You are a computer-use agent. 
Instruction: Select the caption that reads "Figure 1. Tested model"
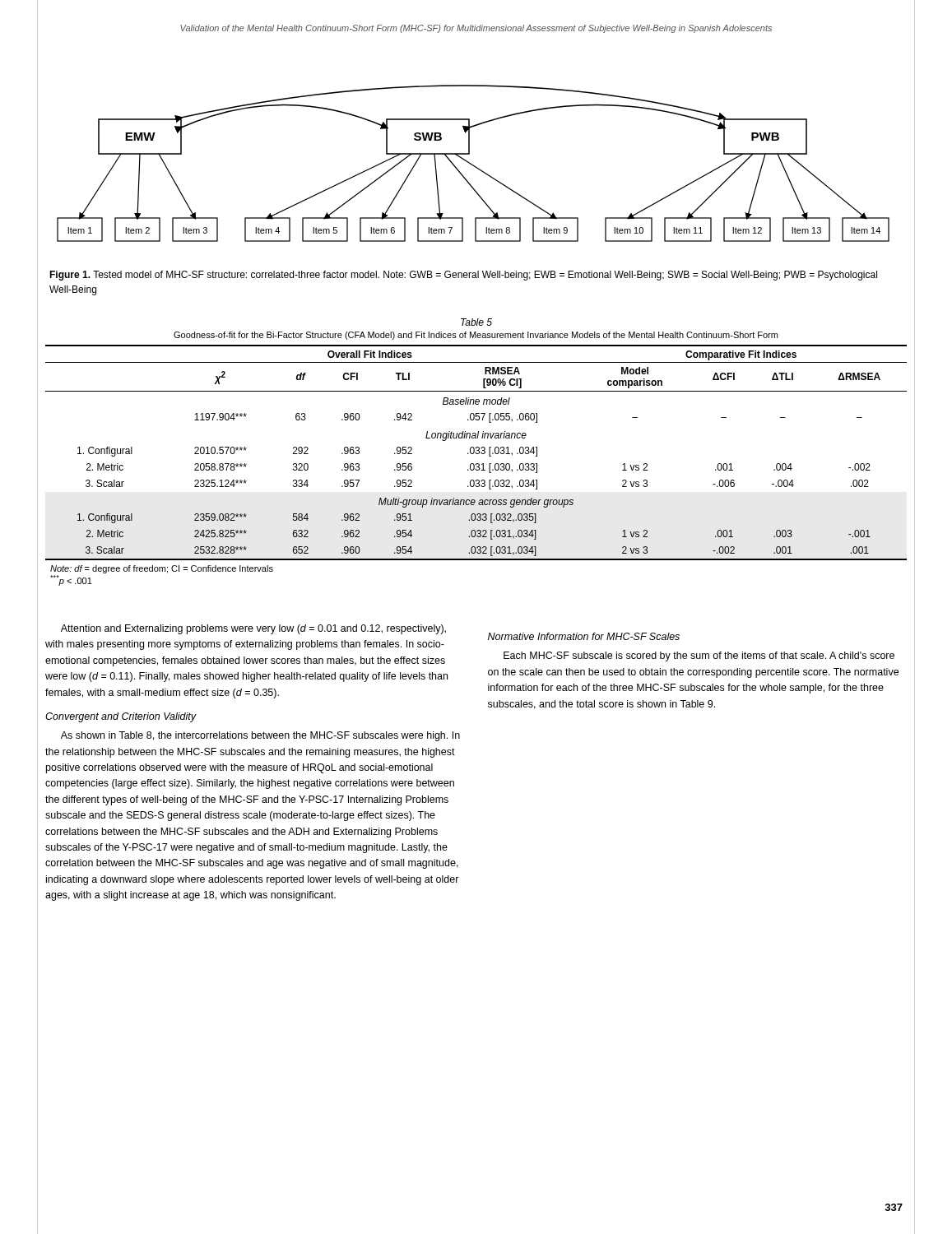pyautogui.click(x=464, y=282)
